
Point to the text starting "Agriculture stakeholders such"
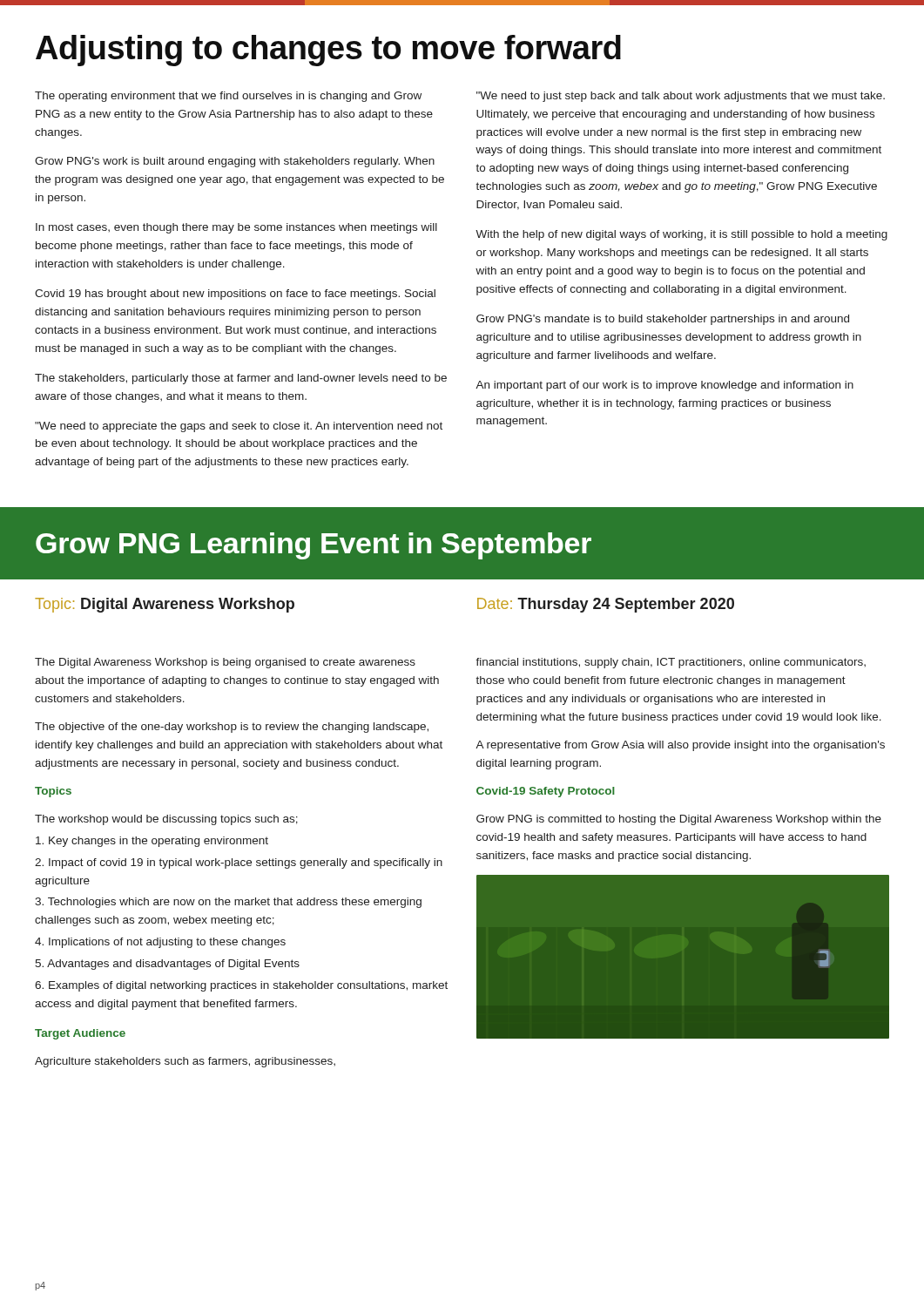[x=241, y=1062]
